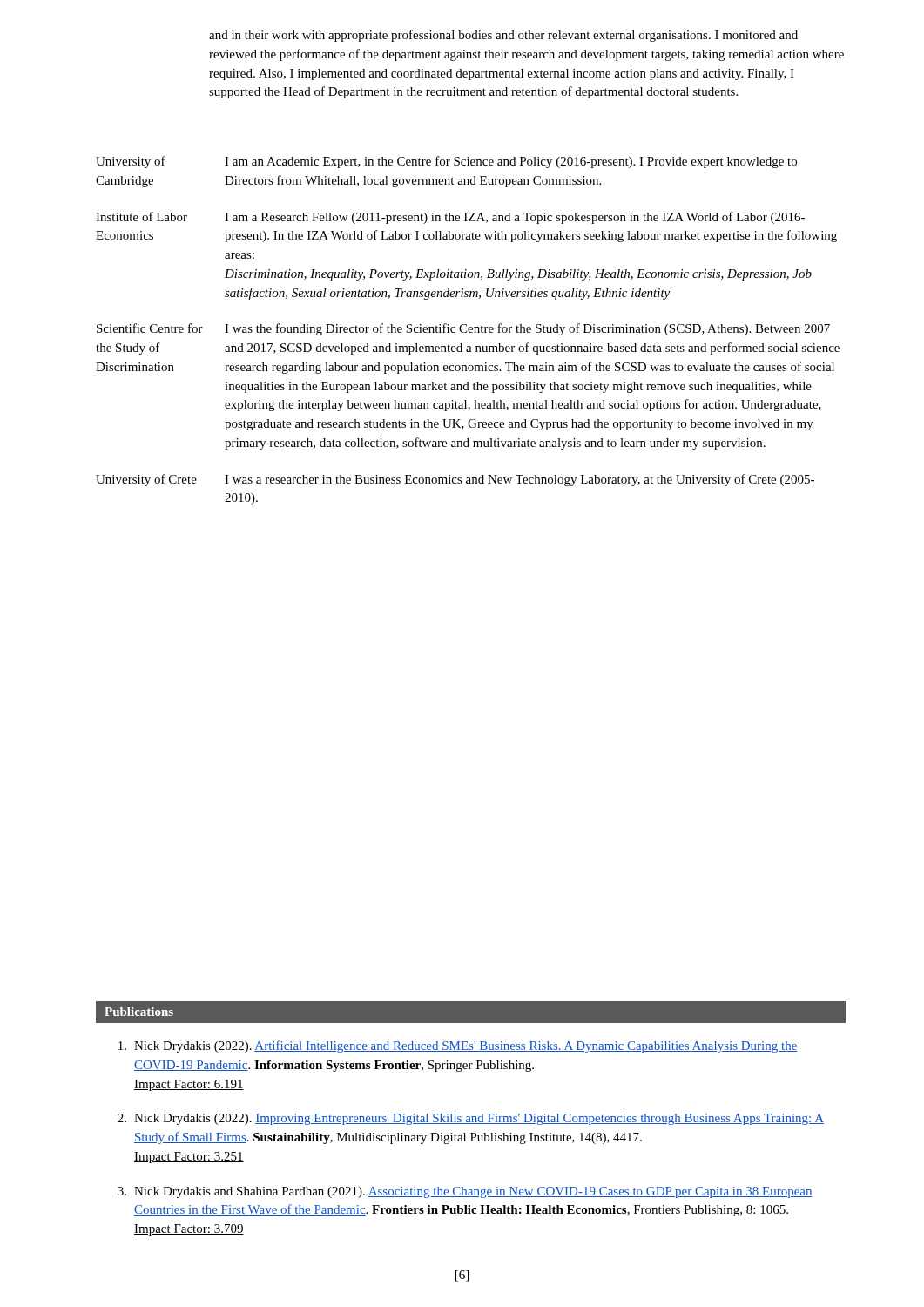Locate the text block that reads "Scientific Centre for the Study of Discrimination"
Image resolution: width=924 pixels, height=1307 pixels.
click(x=471, y=386)
